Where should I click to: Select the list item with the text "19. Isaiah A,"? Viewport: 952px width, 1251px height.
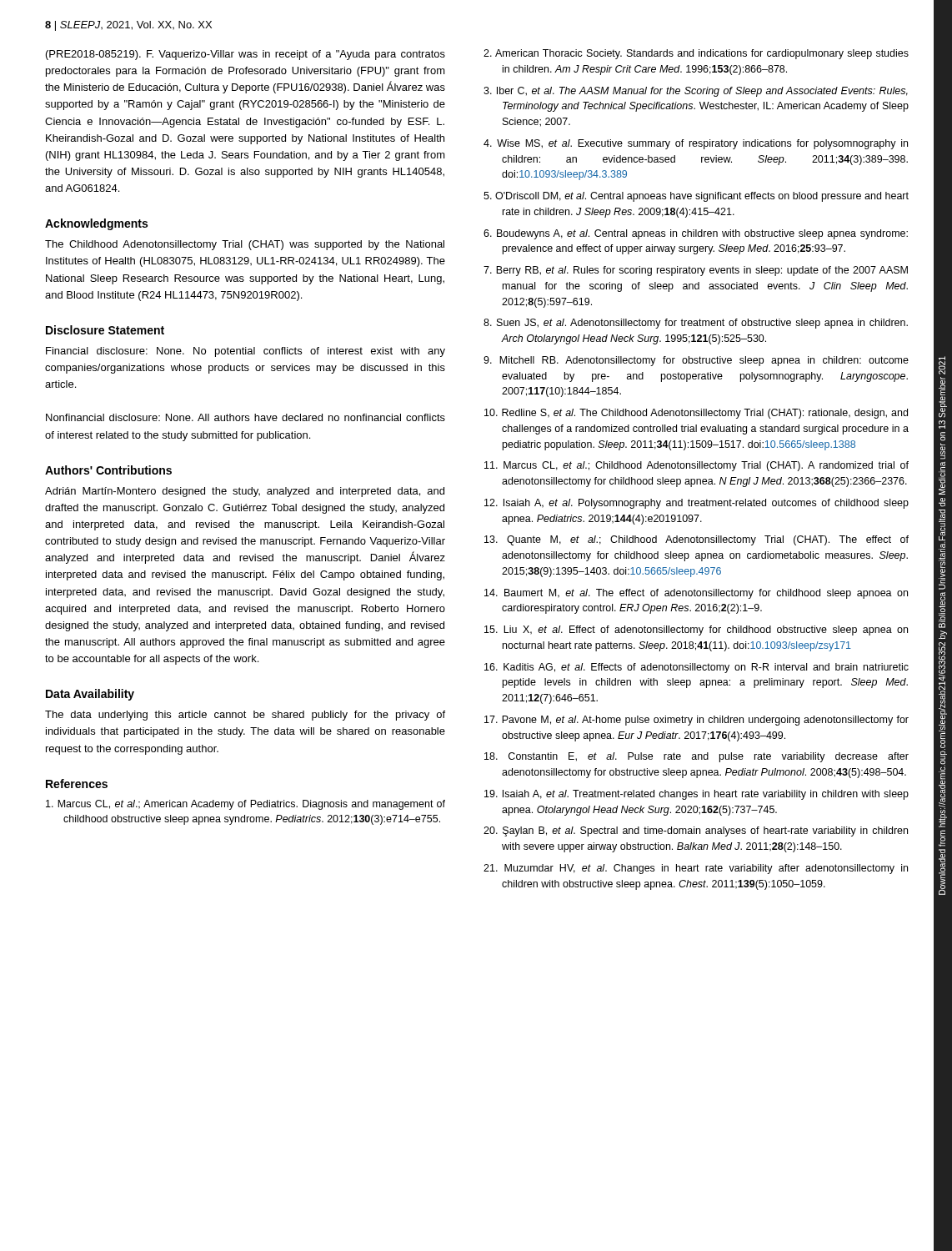(696, 802)
